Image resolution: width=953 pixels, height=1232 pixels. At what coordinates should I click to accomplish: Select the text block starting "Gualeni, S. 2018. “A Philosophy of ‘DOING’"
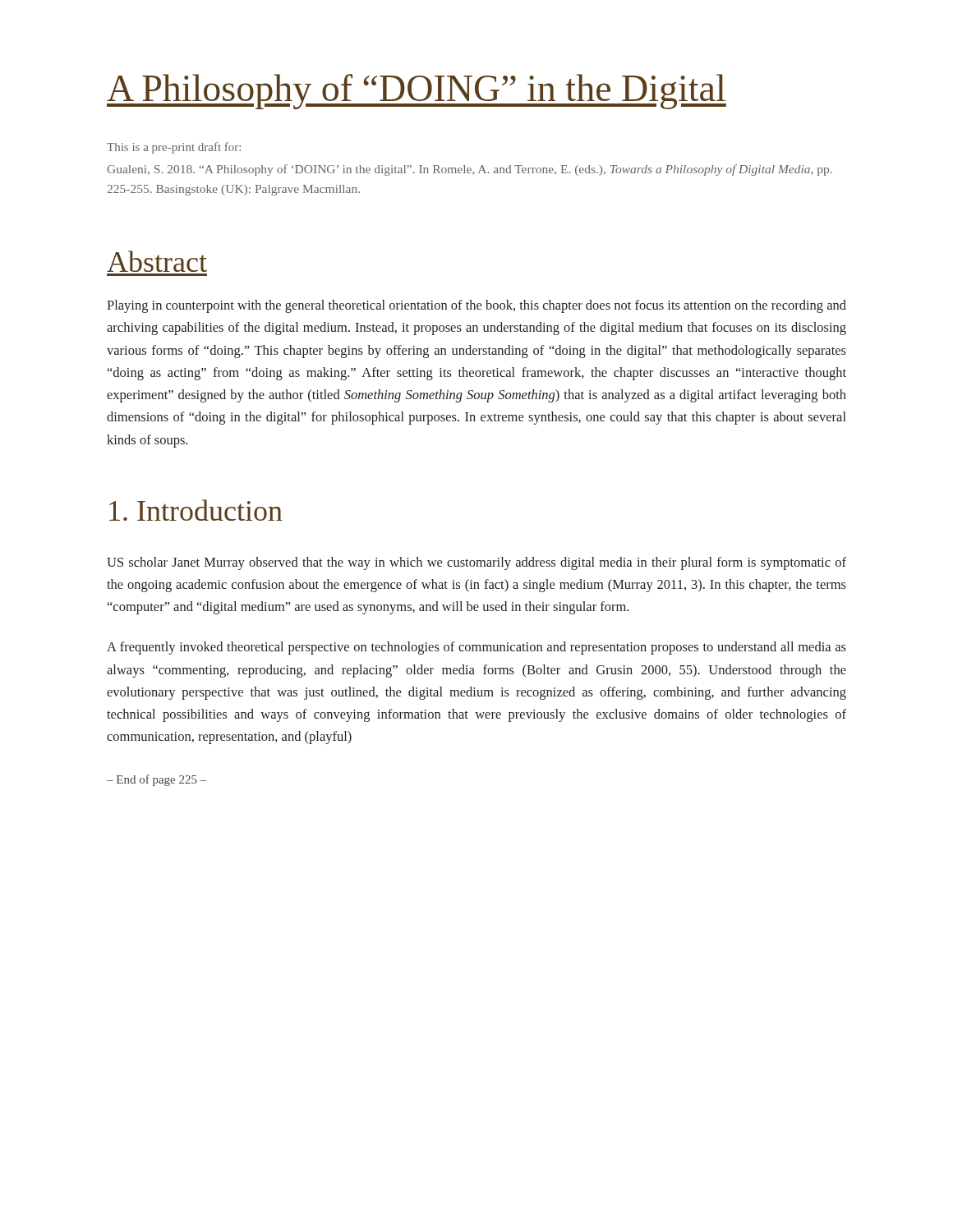tap(470, 179)
